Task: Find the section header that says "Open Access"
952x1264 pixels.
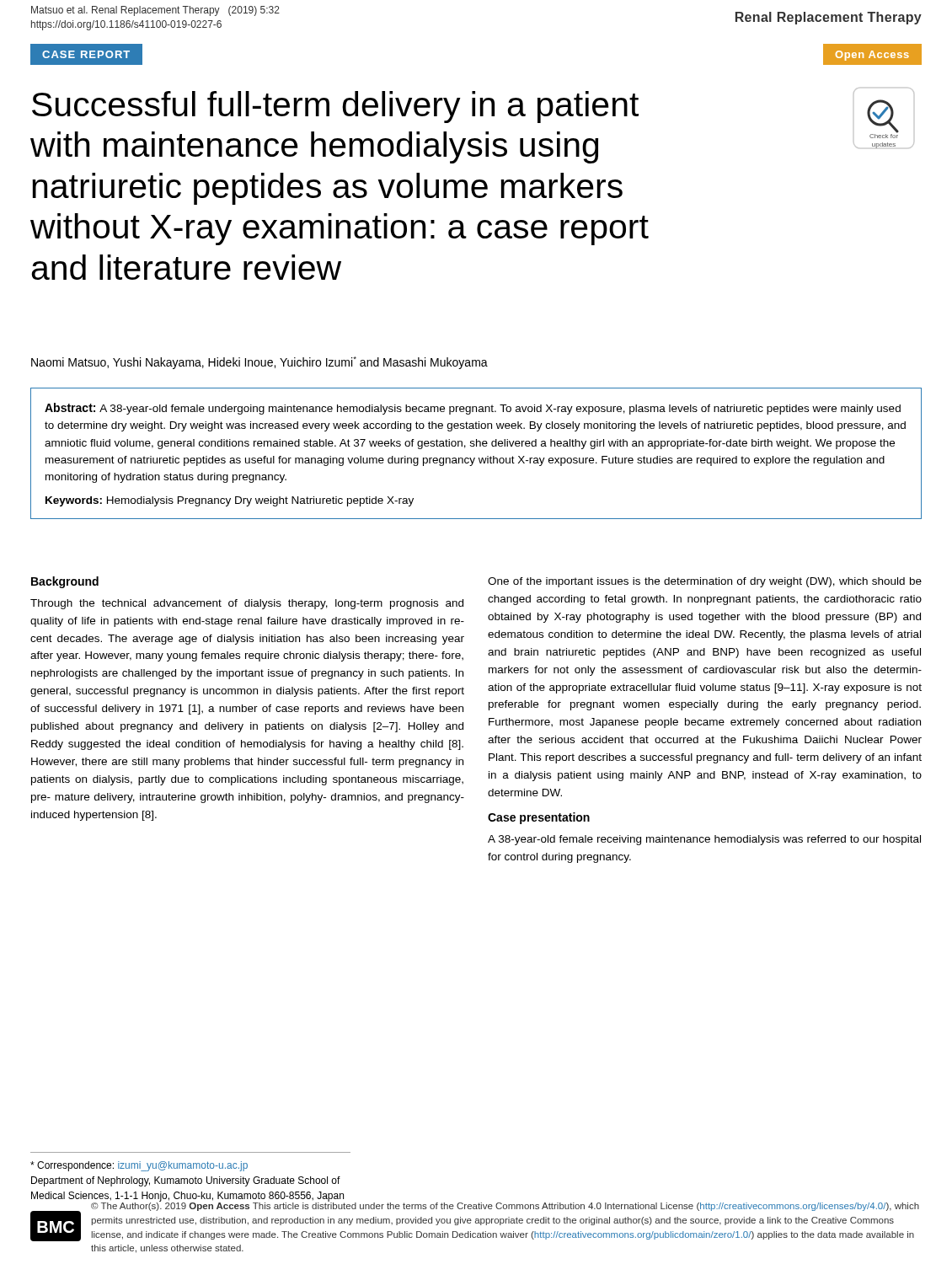Action: (872, 54)
